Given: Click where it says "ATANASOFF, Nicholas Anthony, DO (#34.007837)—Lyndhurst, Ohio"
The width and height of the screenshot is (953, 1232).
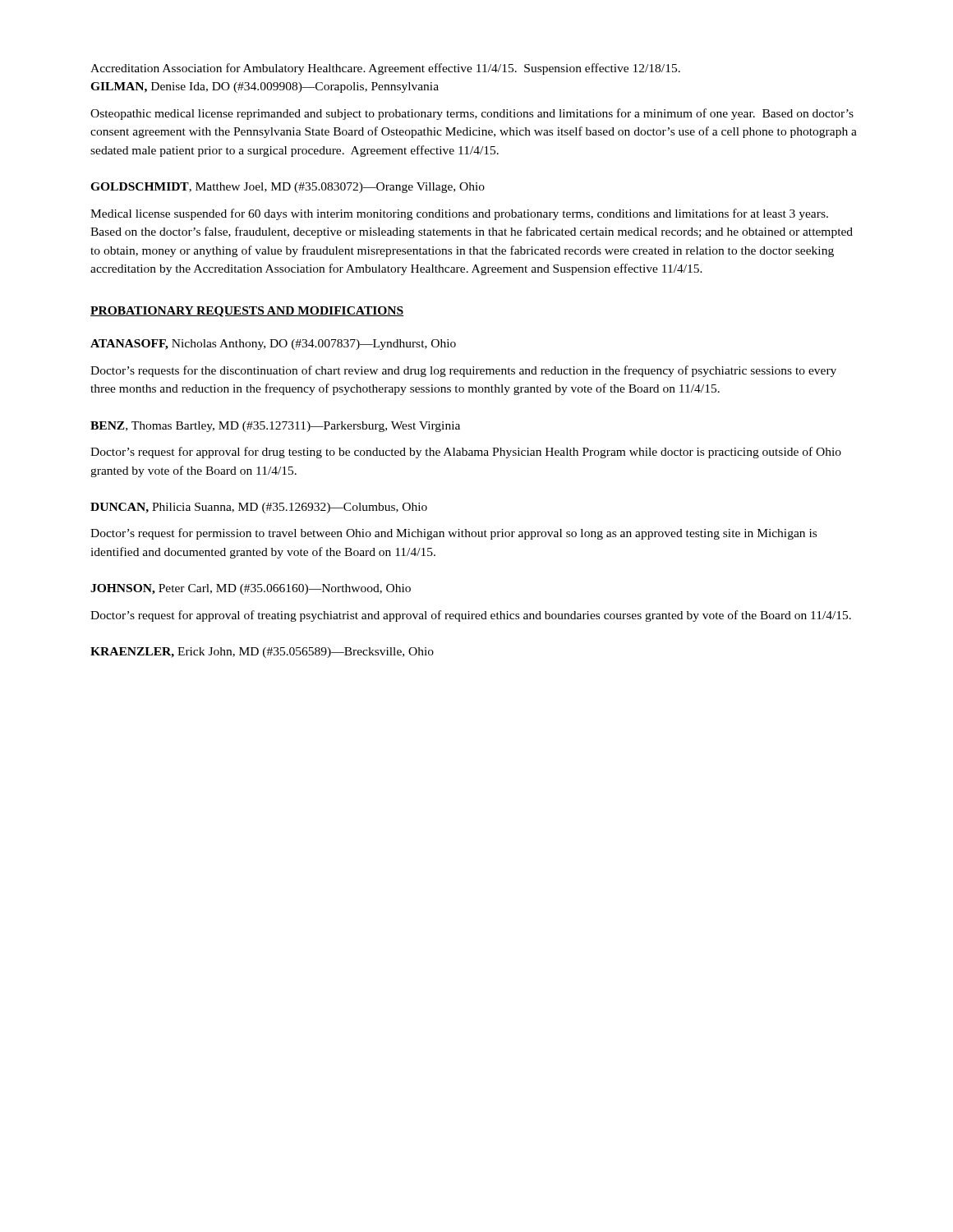Looking at the screenshot, I should pos(273,345).
